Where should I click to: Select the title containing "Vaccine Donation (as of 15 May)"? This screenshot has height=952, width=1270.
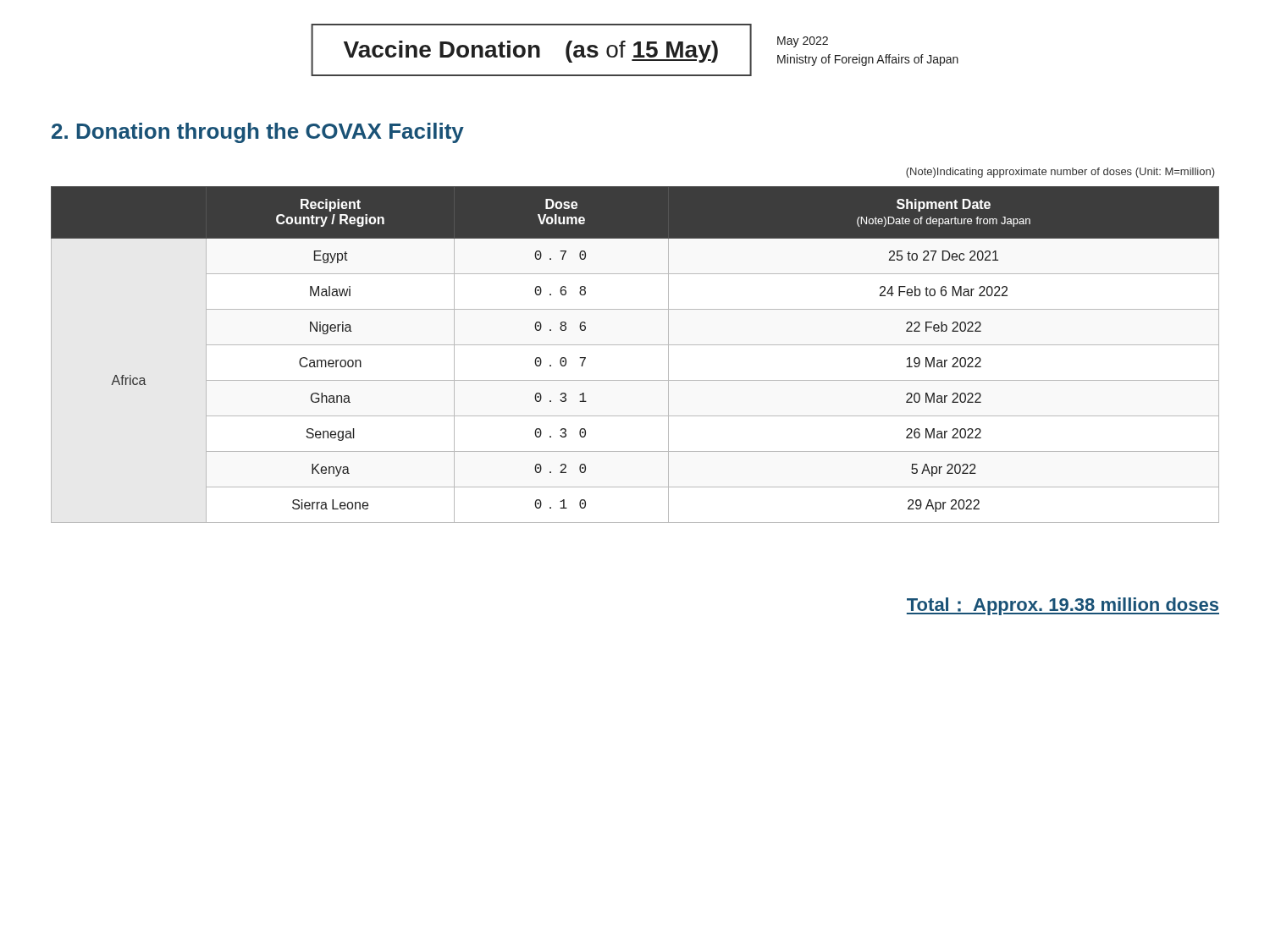click(x=531, y=50)
